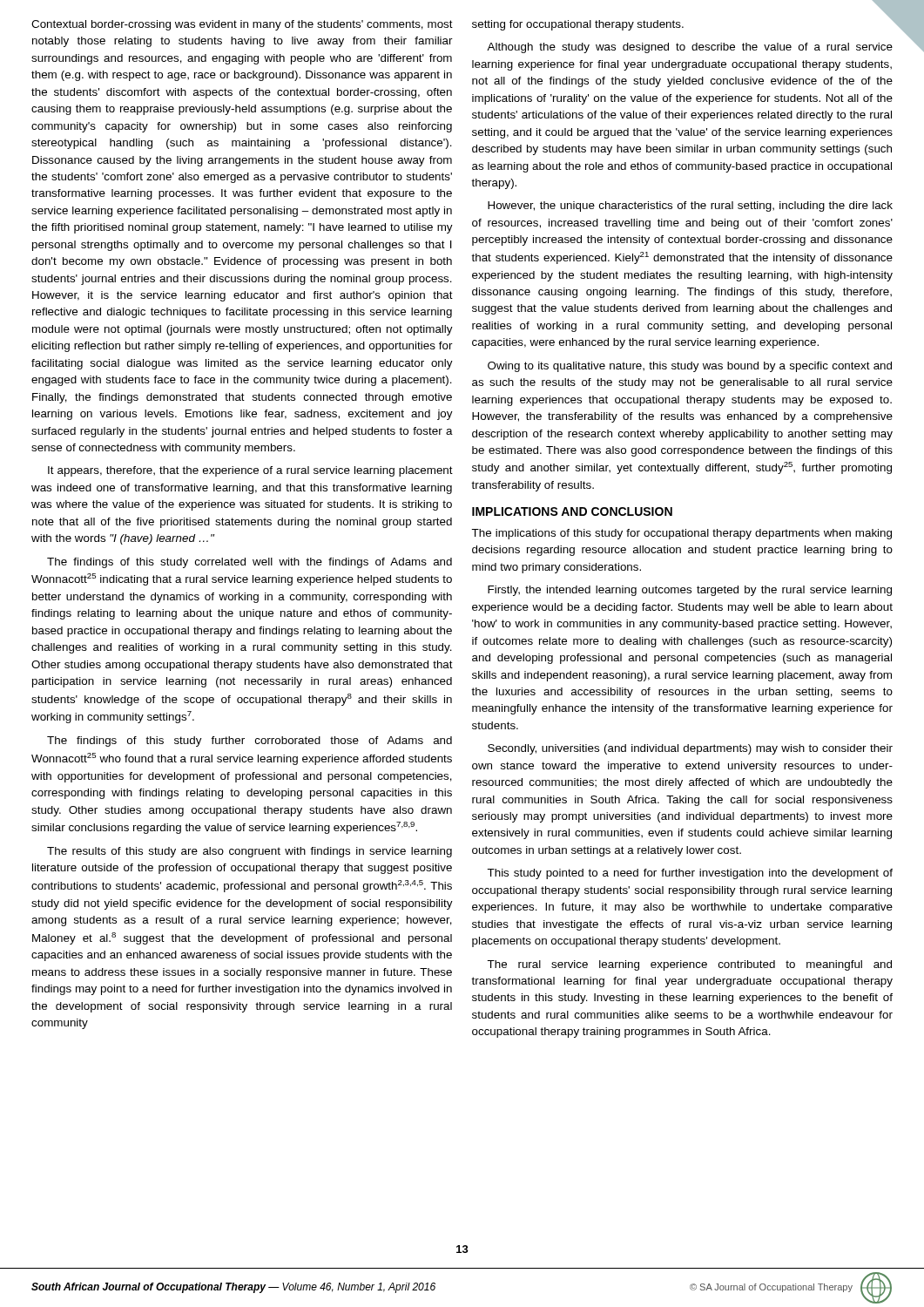Locate the block starting "This study pointed to a need for further"
Image resolution: width=924 pixels, height=1307 pixels.
tap(682, 907)
